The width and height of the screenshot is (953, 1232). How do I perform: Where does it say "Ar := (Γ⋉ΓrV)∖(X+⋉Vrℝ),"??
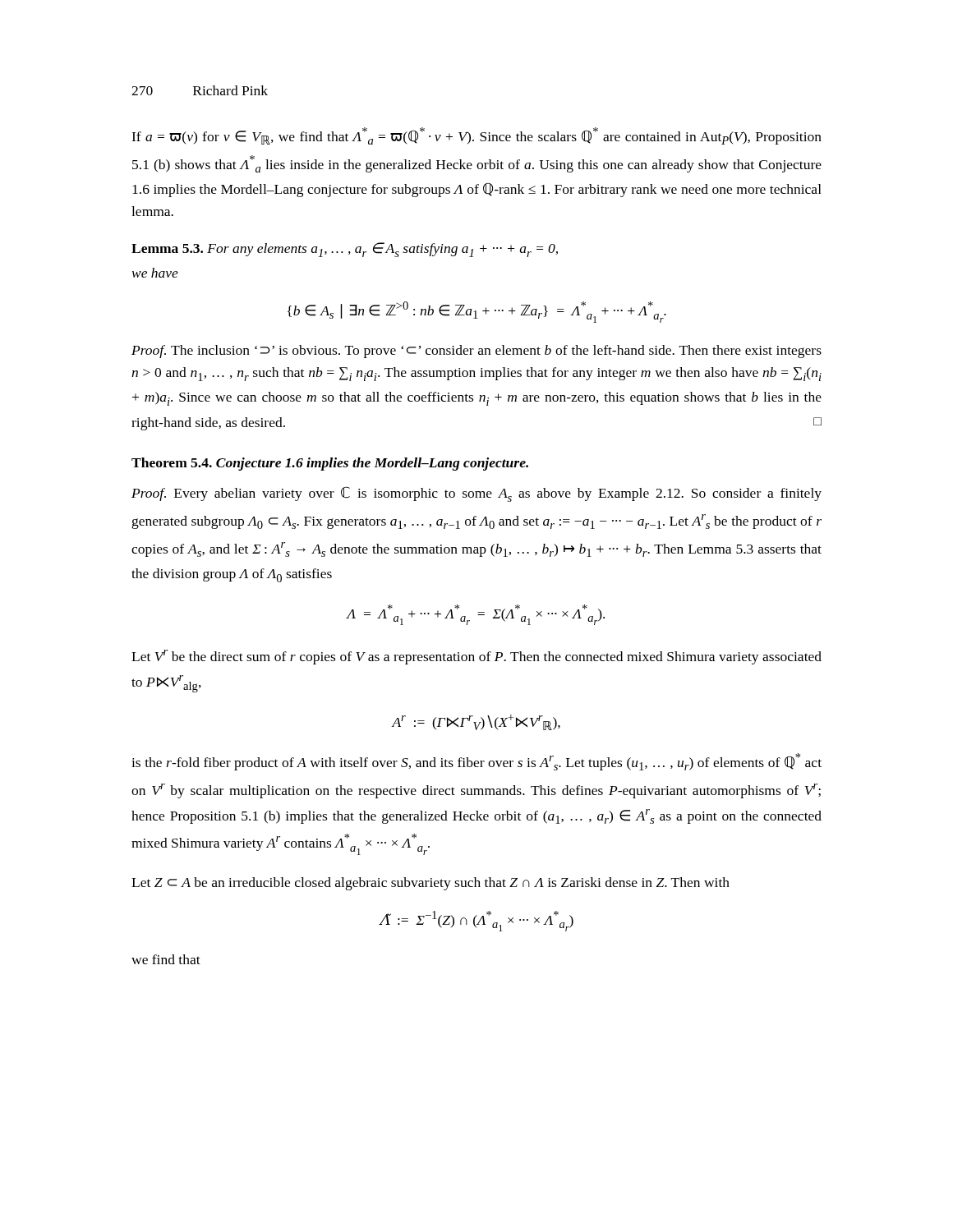[x=476, y=722]
